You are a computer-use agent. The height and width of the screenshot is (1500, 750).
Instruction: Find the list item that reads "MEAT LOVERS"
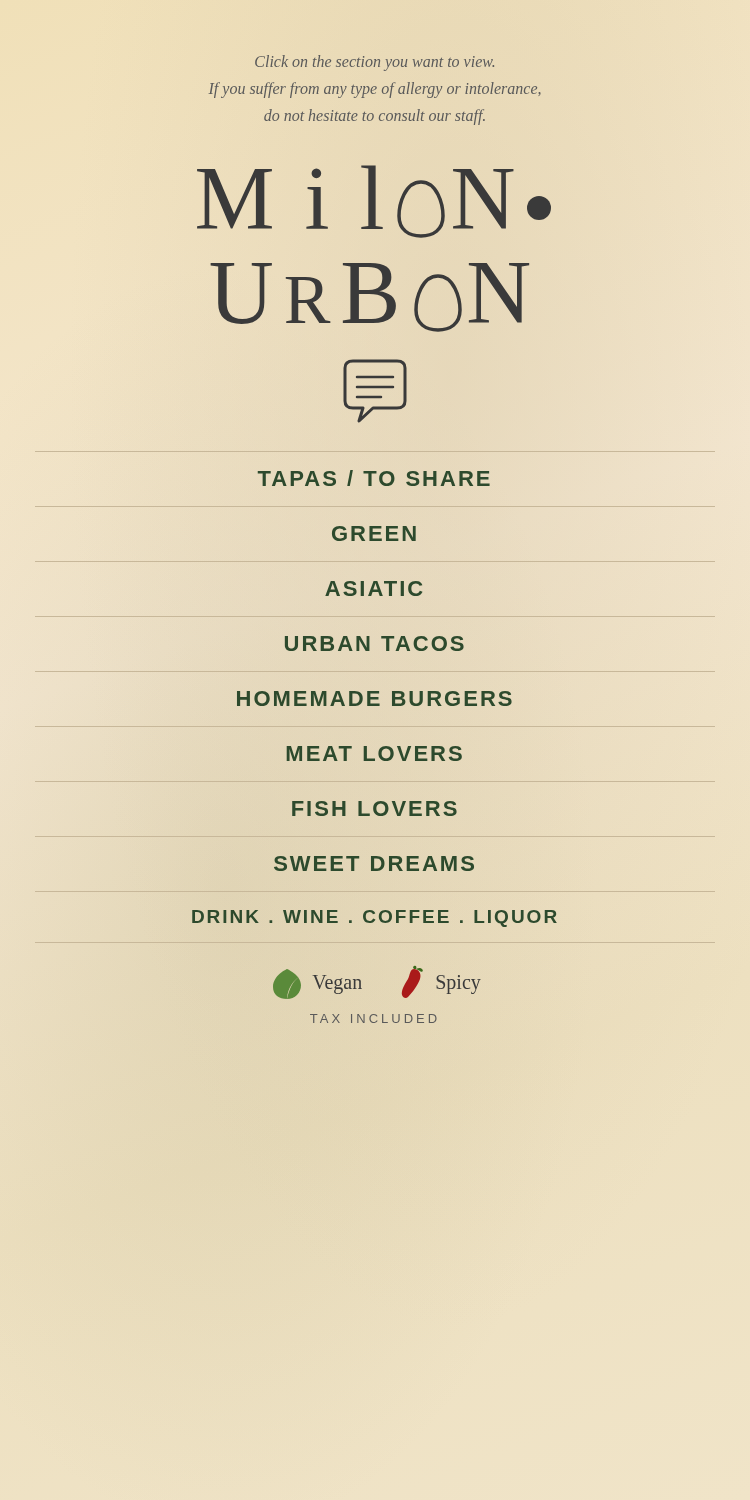375,753
